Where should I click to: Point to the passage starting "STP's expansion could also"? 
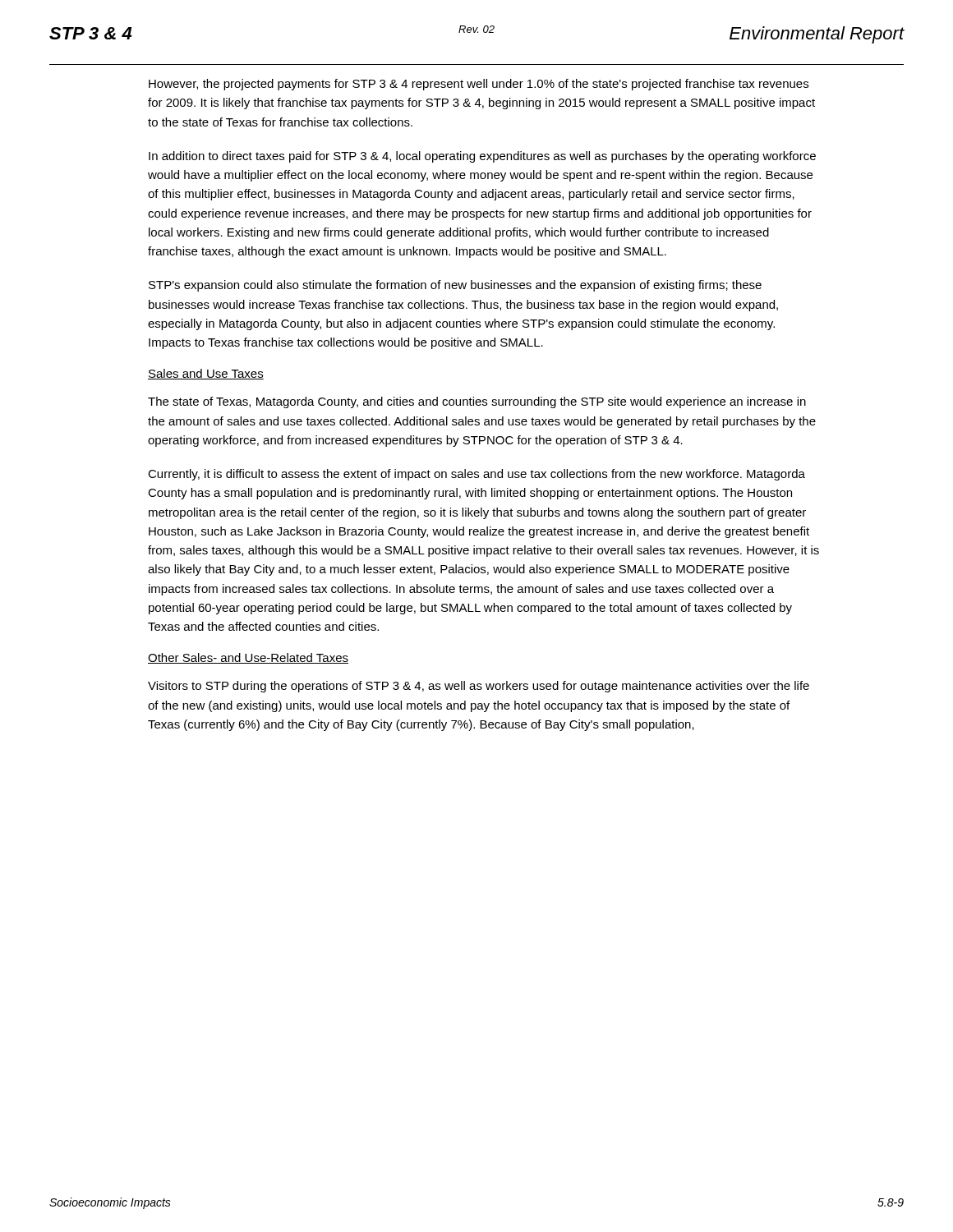pos(463,313)
